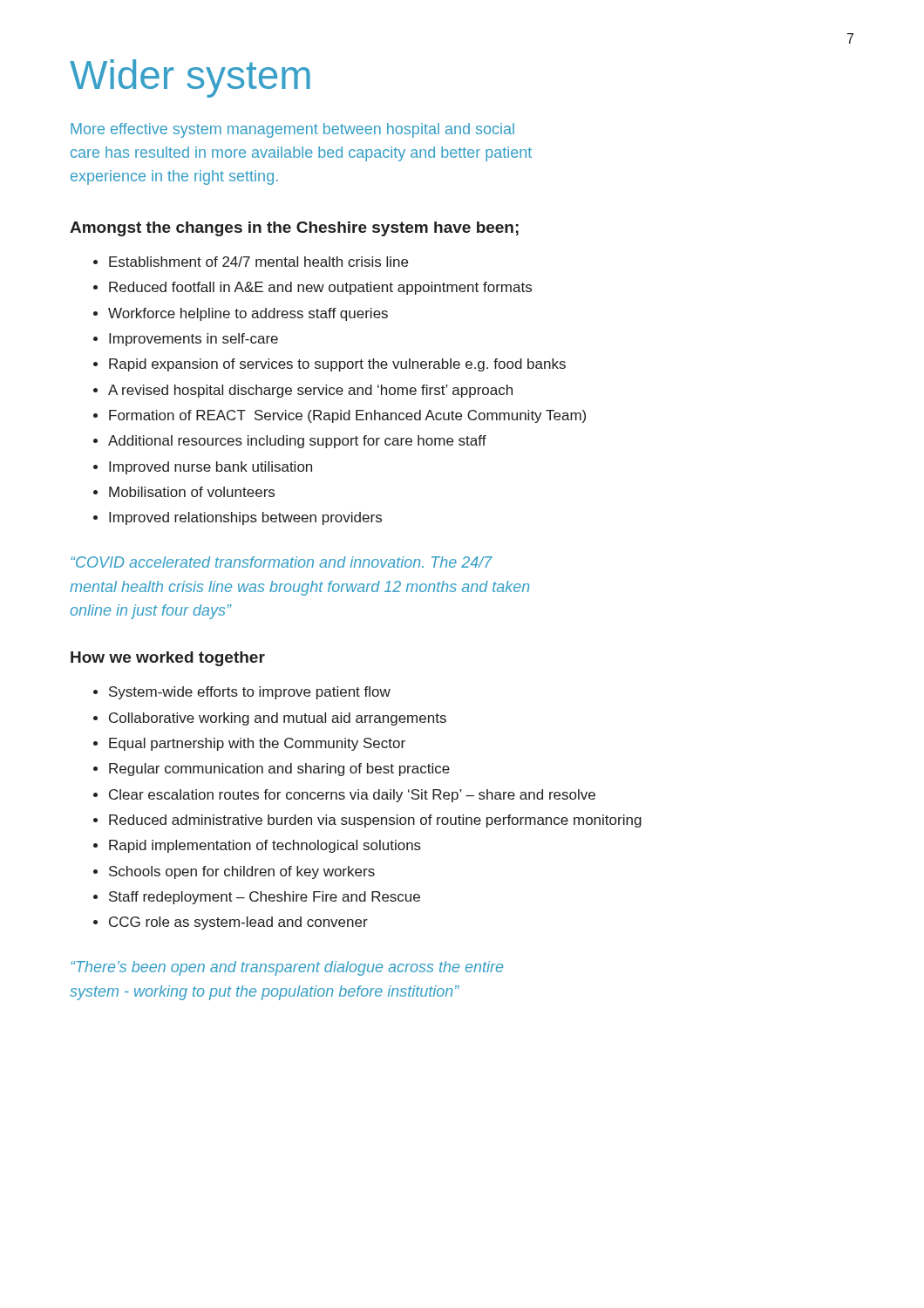Find the list item that says "System-wide efforts to improve patient flow"
Viewport: 924px width, 1308px height.
(250, 693)
